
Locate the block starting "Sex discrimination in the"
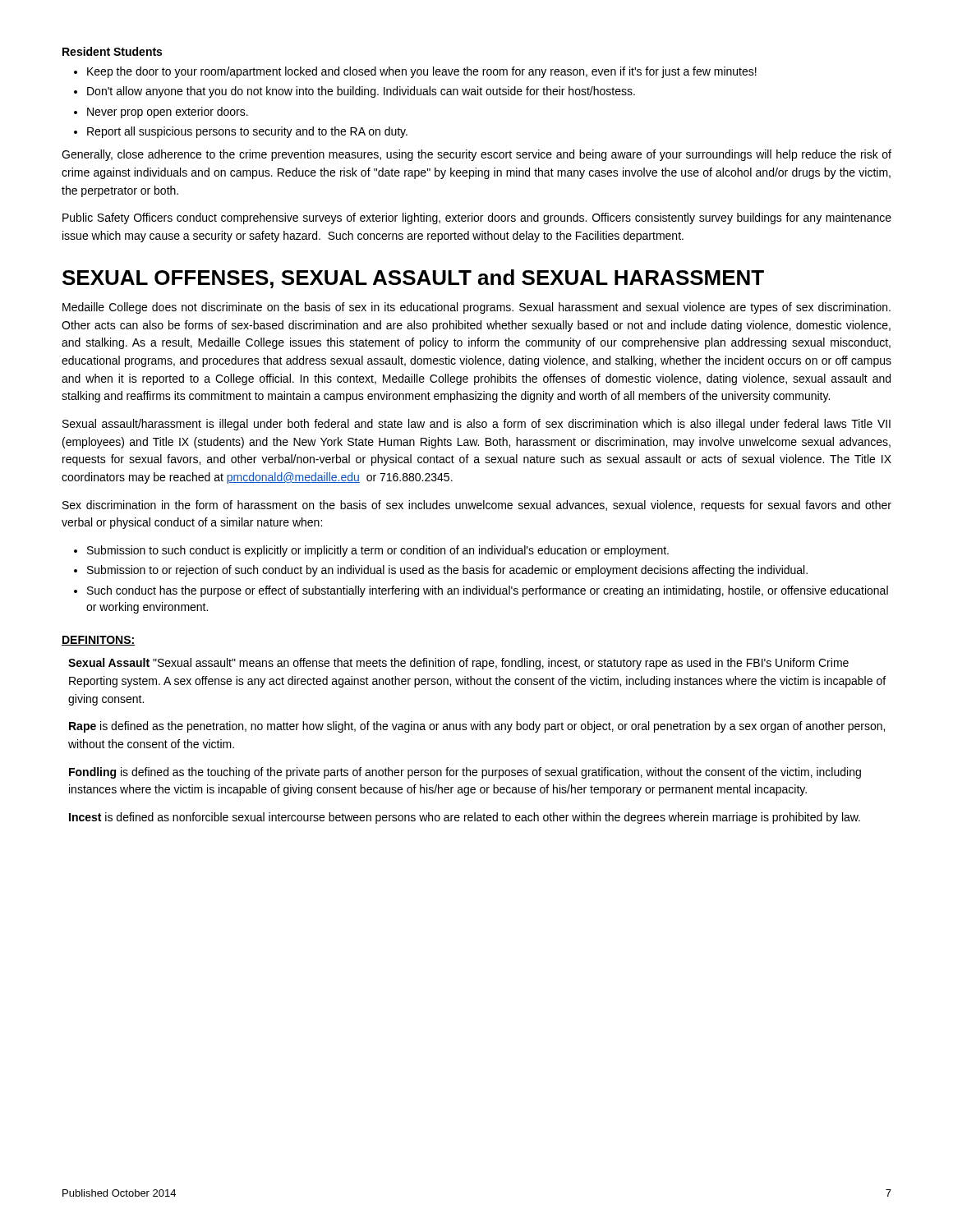(476, 514)
